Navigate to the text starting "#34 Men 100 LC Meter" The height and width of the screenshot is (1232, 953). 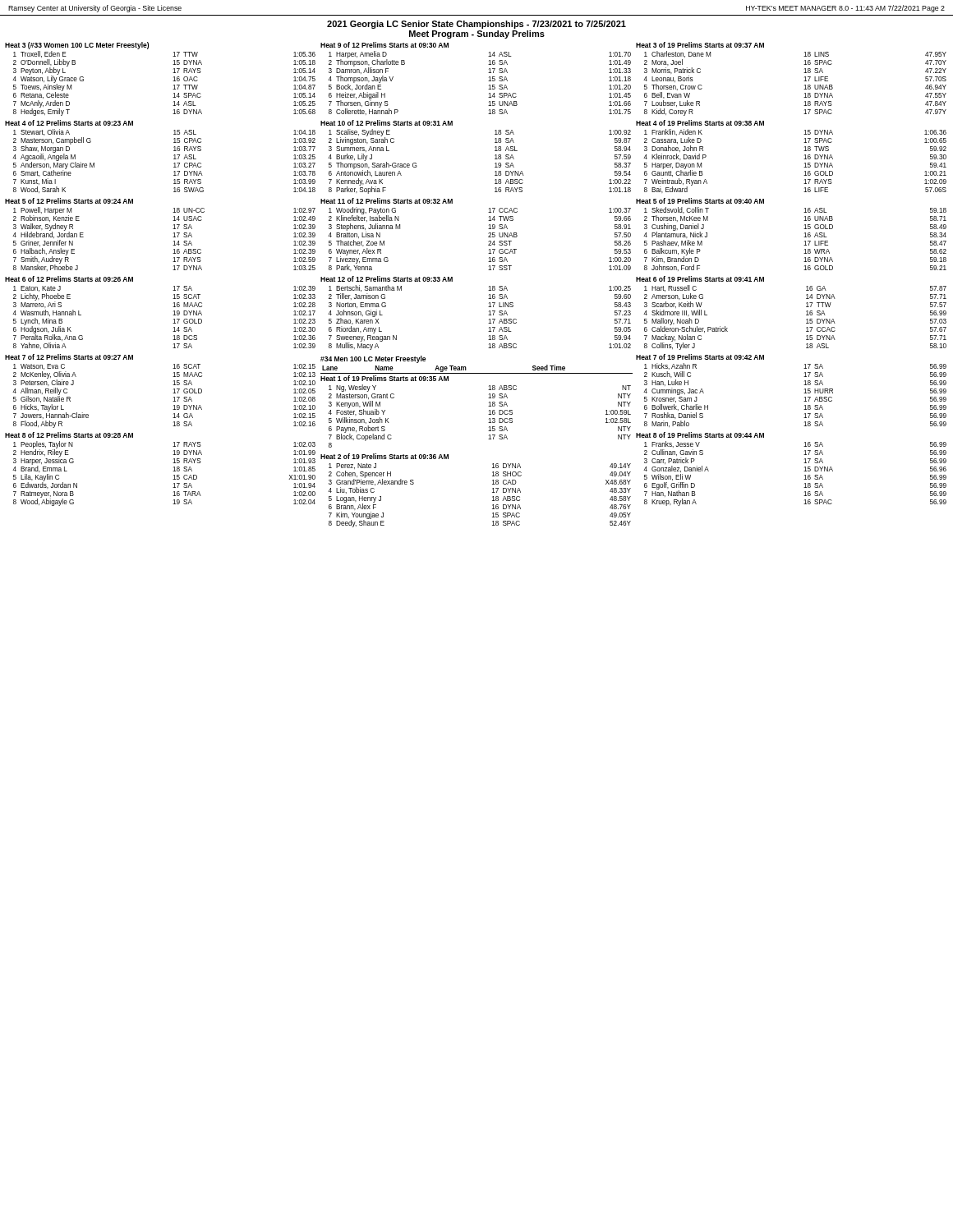point(373,359)
